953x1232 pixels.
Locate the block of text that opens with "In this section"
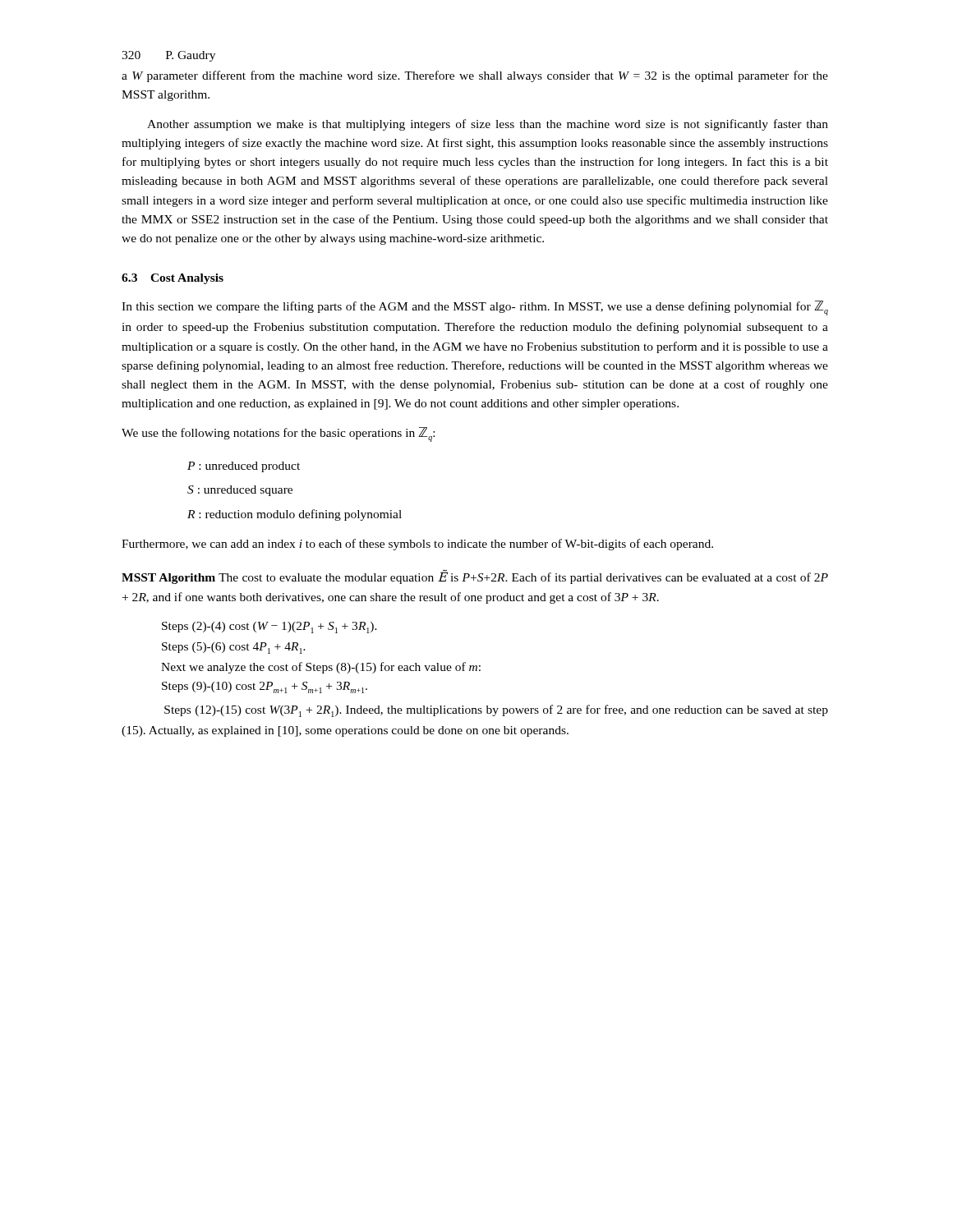(x=475, y=355)
